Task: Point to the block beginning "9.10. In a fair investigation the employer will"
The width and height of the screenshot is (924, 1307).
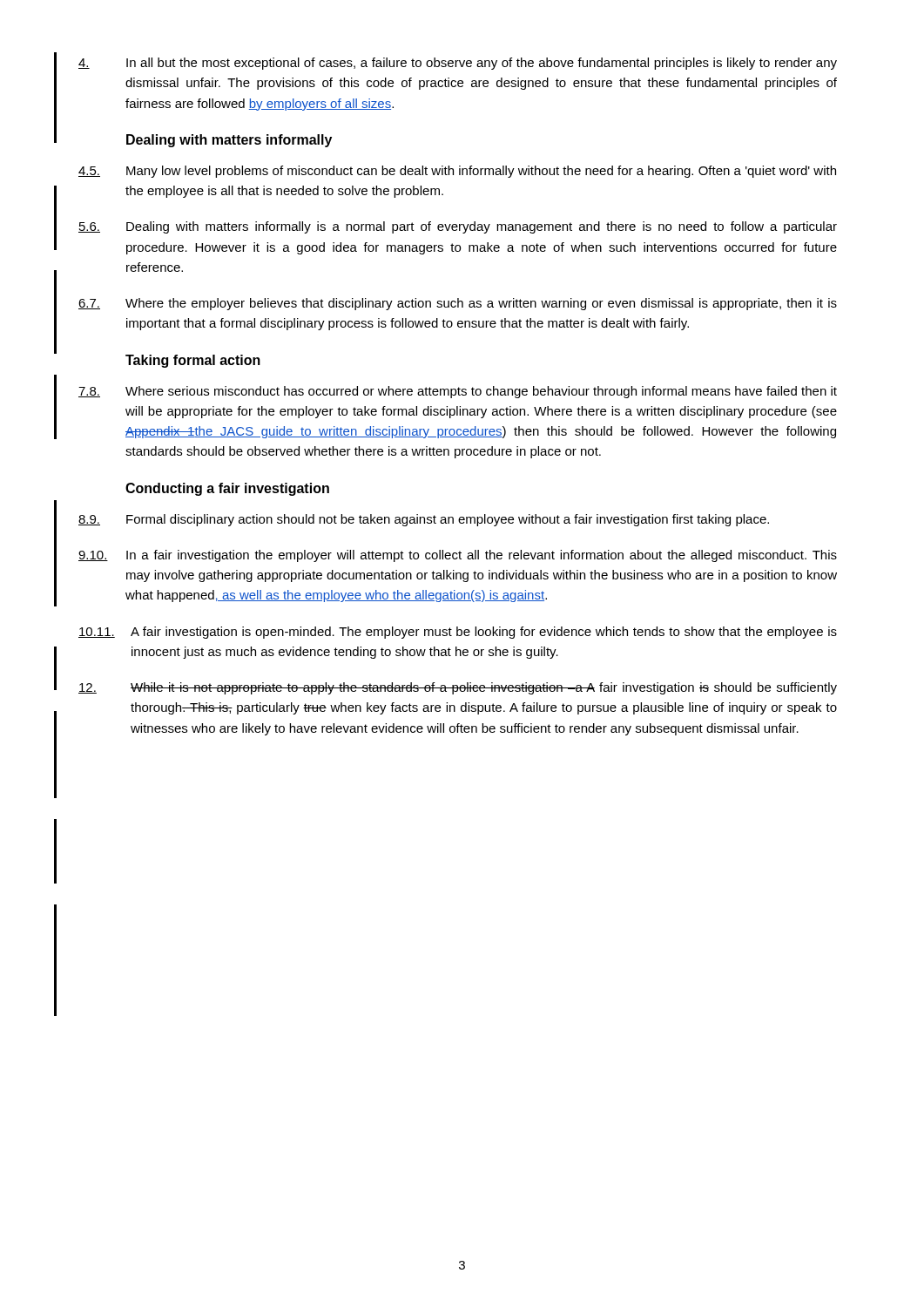Action: tap(458, 575)
